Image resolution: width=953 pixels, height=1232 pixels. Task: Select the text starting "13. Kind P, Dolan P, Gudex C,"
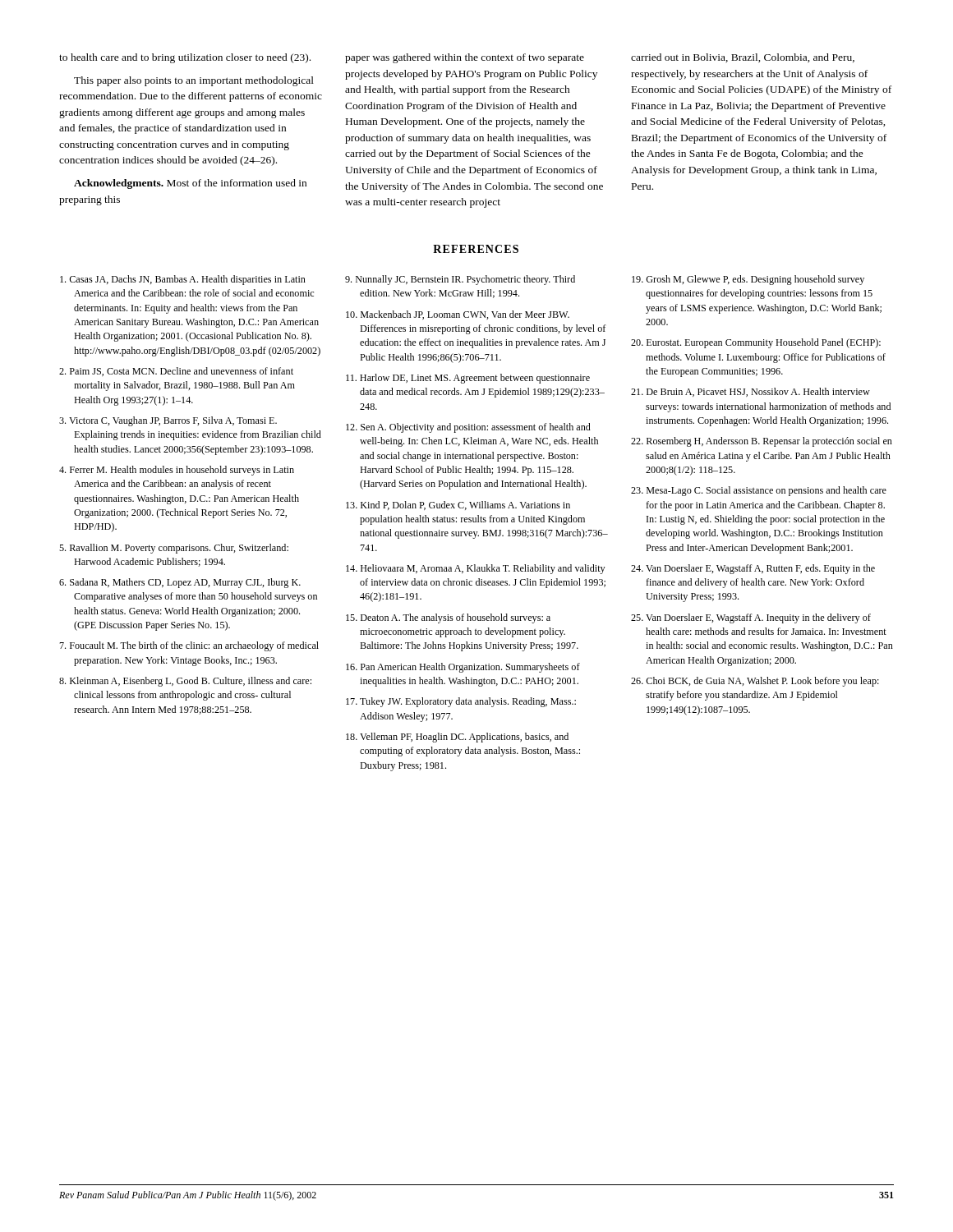click(476, 526)
